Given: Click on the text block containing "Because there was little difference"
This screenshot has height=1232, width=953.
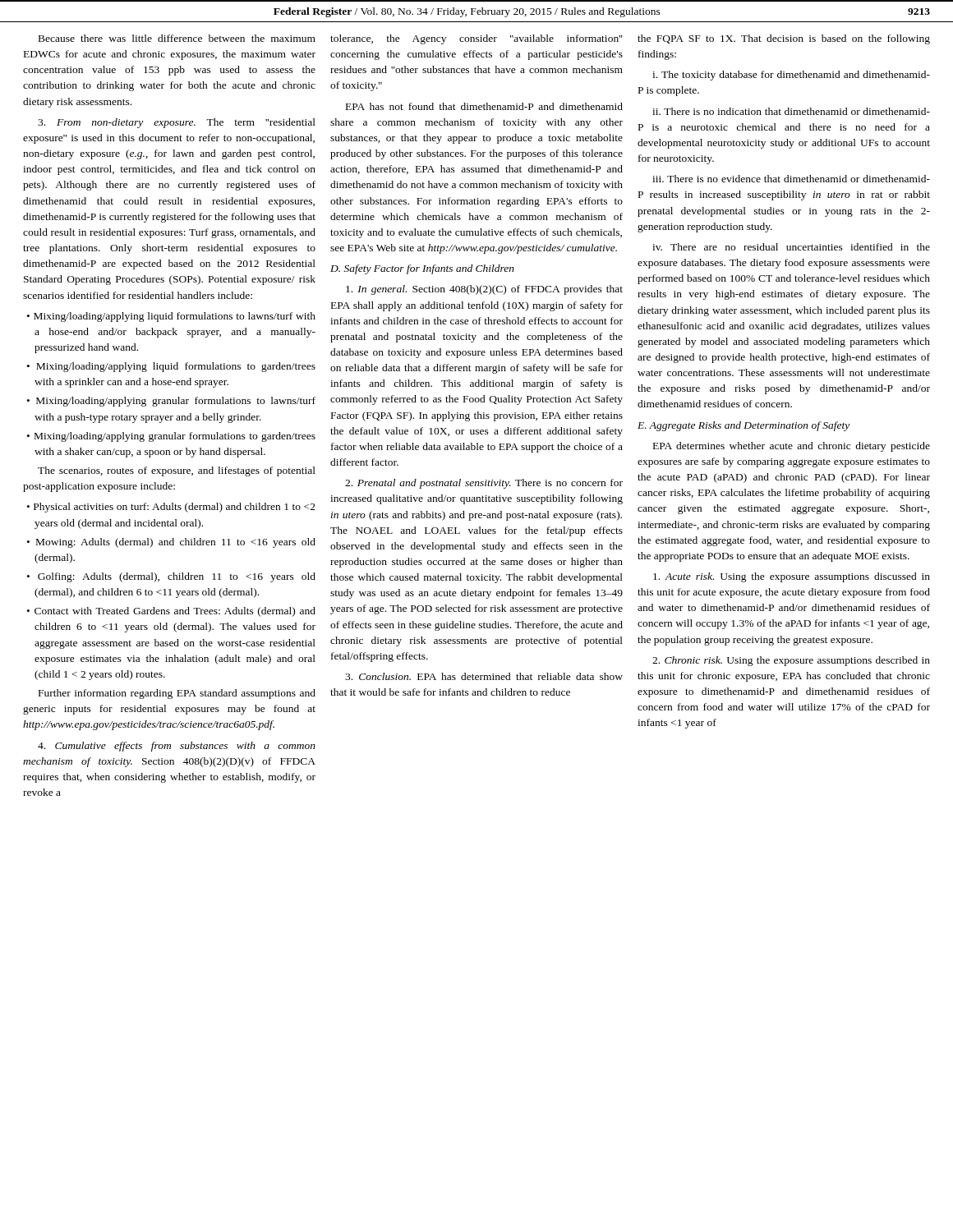Looking at the screenshot, I should [x=169, y=70].
